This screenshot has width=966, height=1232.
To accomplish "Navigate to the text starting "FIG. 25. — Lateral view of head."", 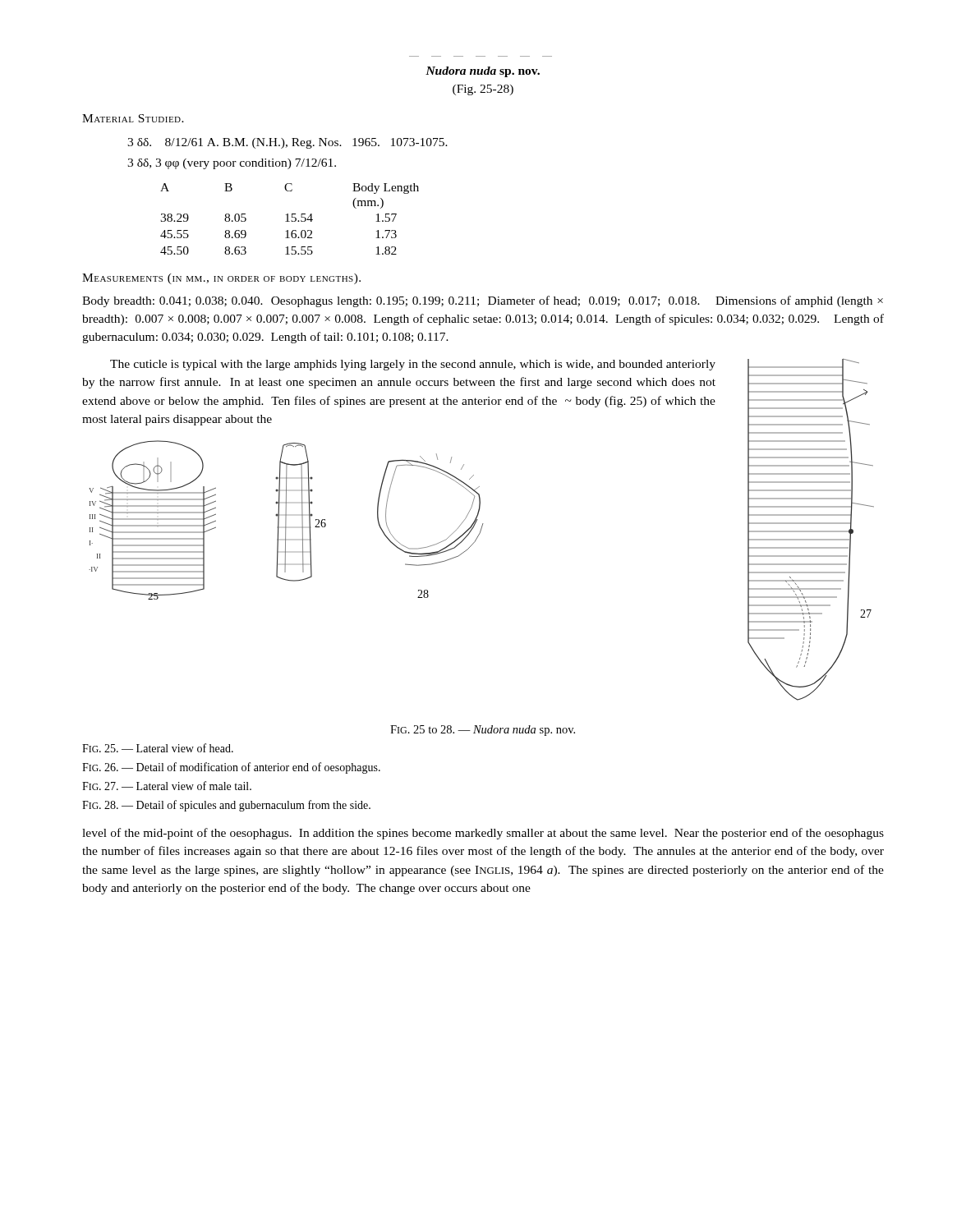I will (158, 748).
